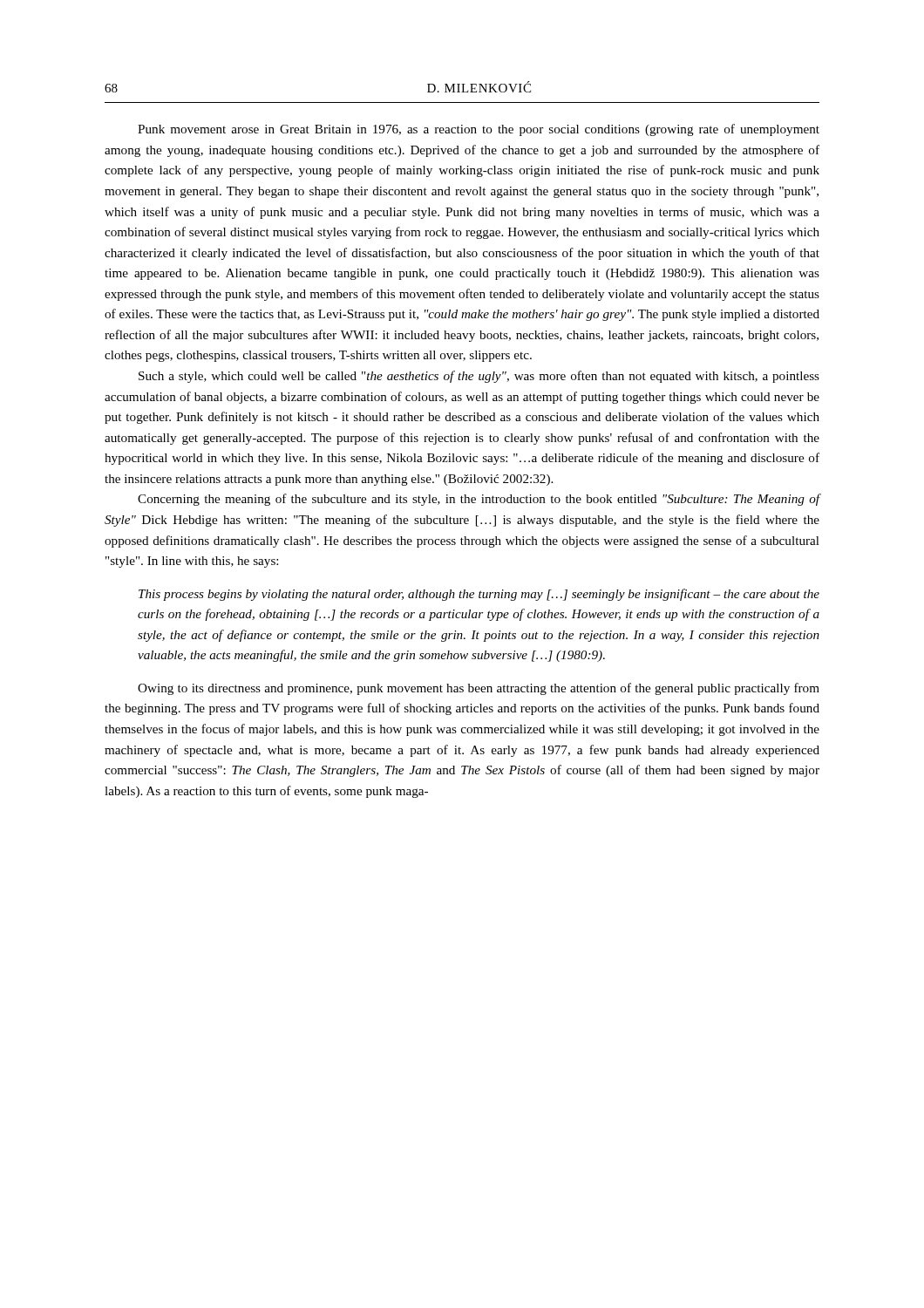Click the passage that begins "Such a style, which could well be called"
924x1308 pixels.
pos(462,427)
